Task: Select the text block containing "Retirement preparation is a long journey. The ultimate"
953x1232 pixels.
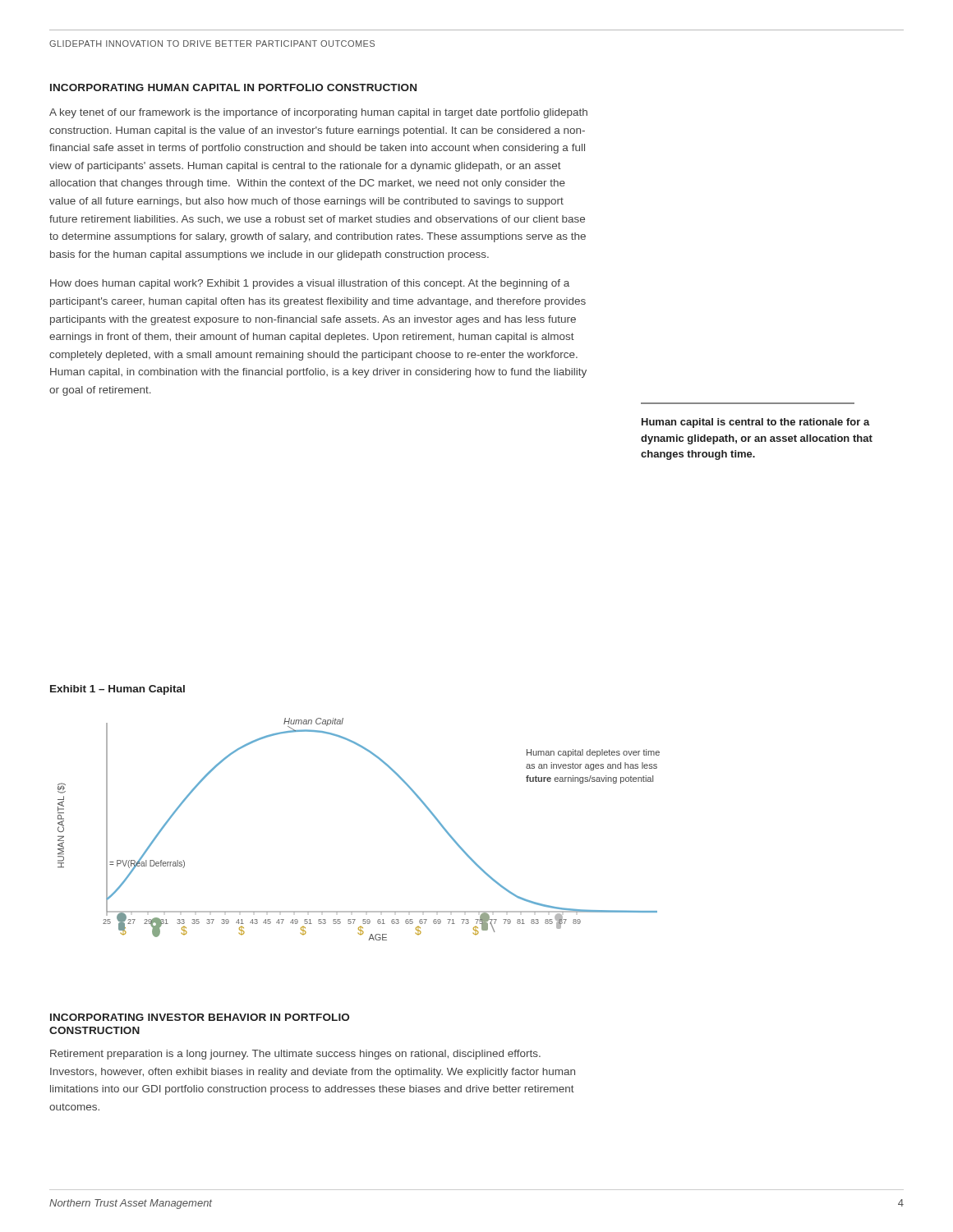Action: click(x=313, y=1080)
